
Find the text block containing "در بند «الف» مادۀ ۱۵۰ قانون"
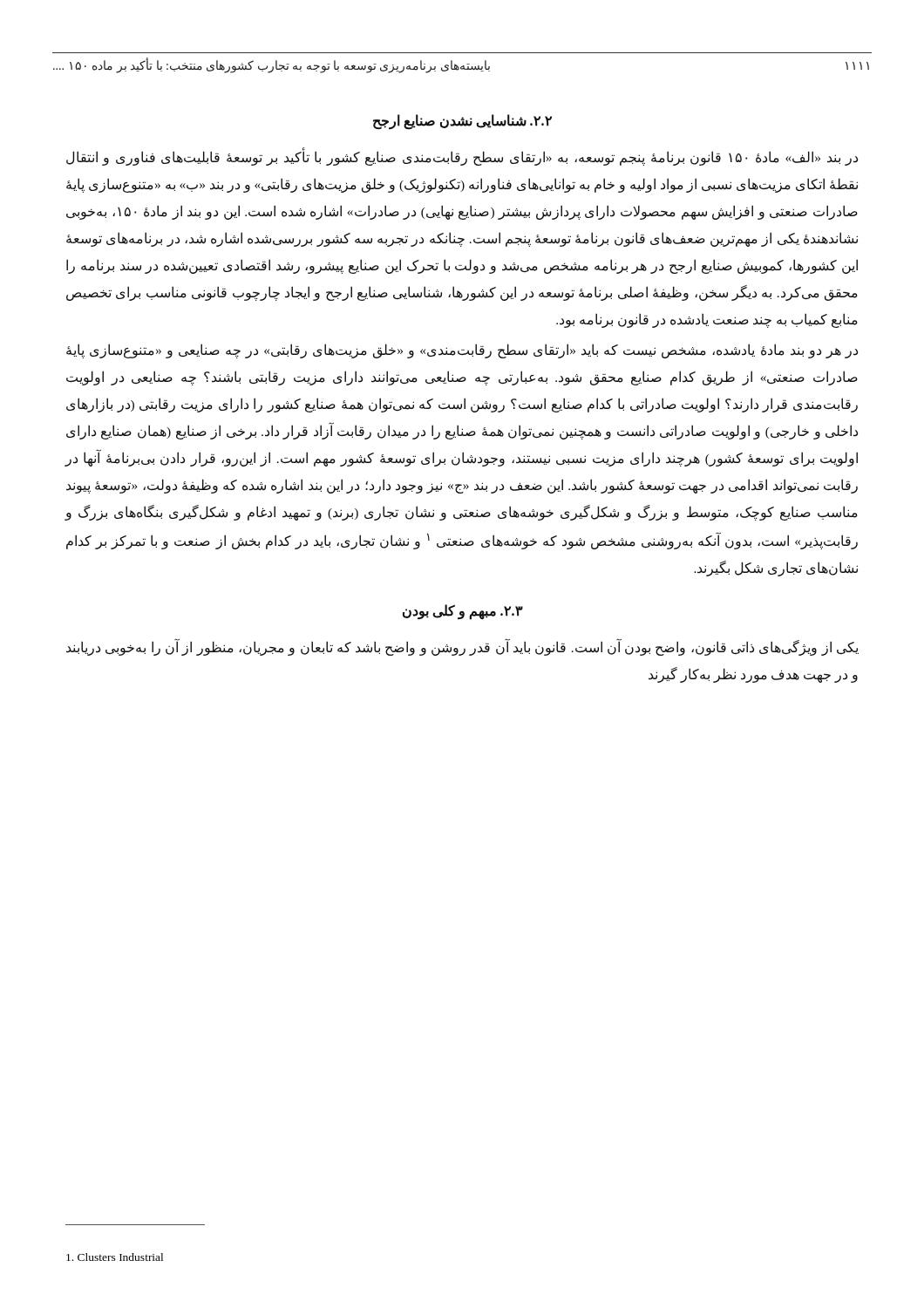tap(462, 239)
